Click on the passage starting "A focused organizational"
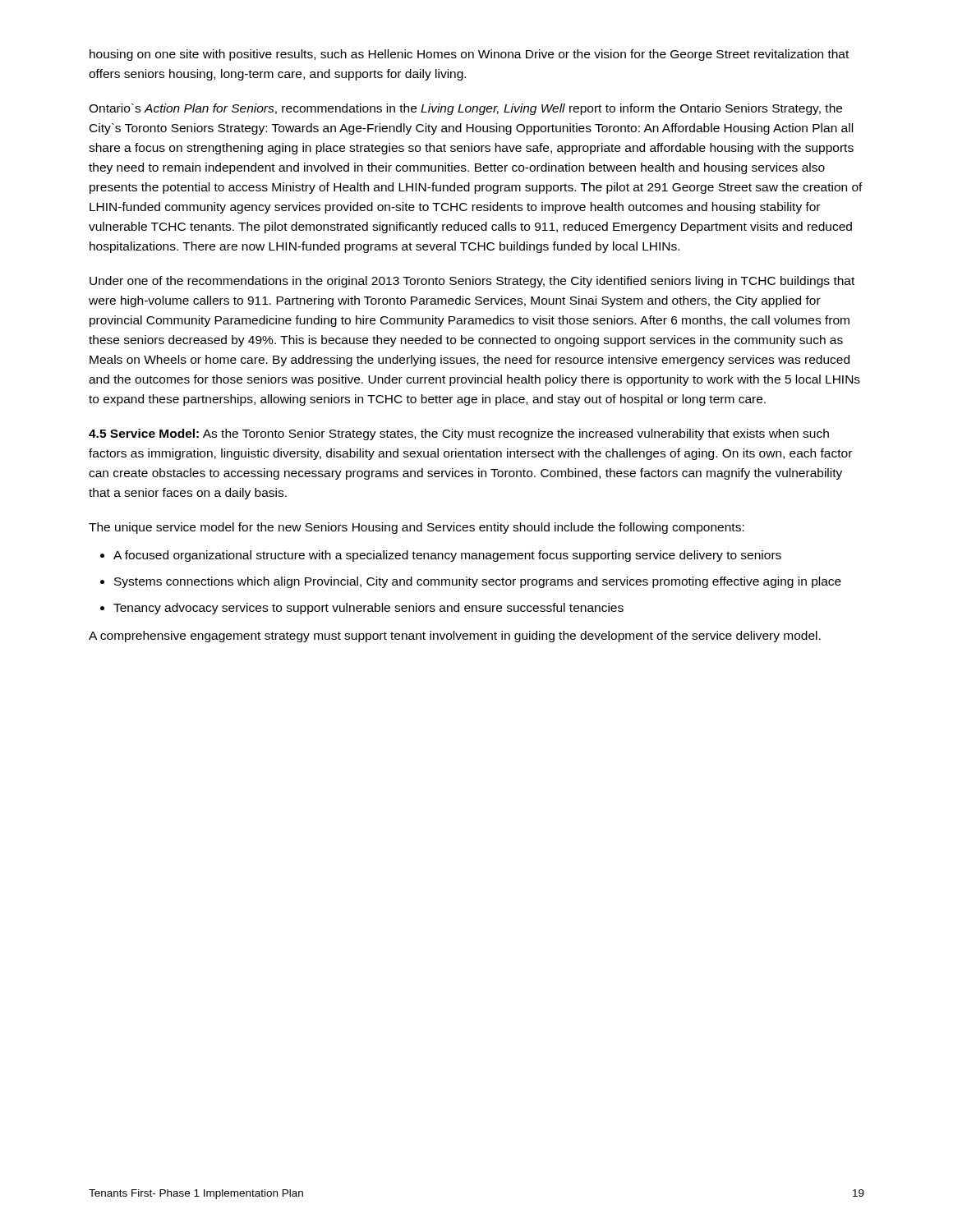This screenshot has height=1232, width=953. [447, 555]
